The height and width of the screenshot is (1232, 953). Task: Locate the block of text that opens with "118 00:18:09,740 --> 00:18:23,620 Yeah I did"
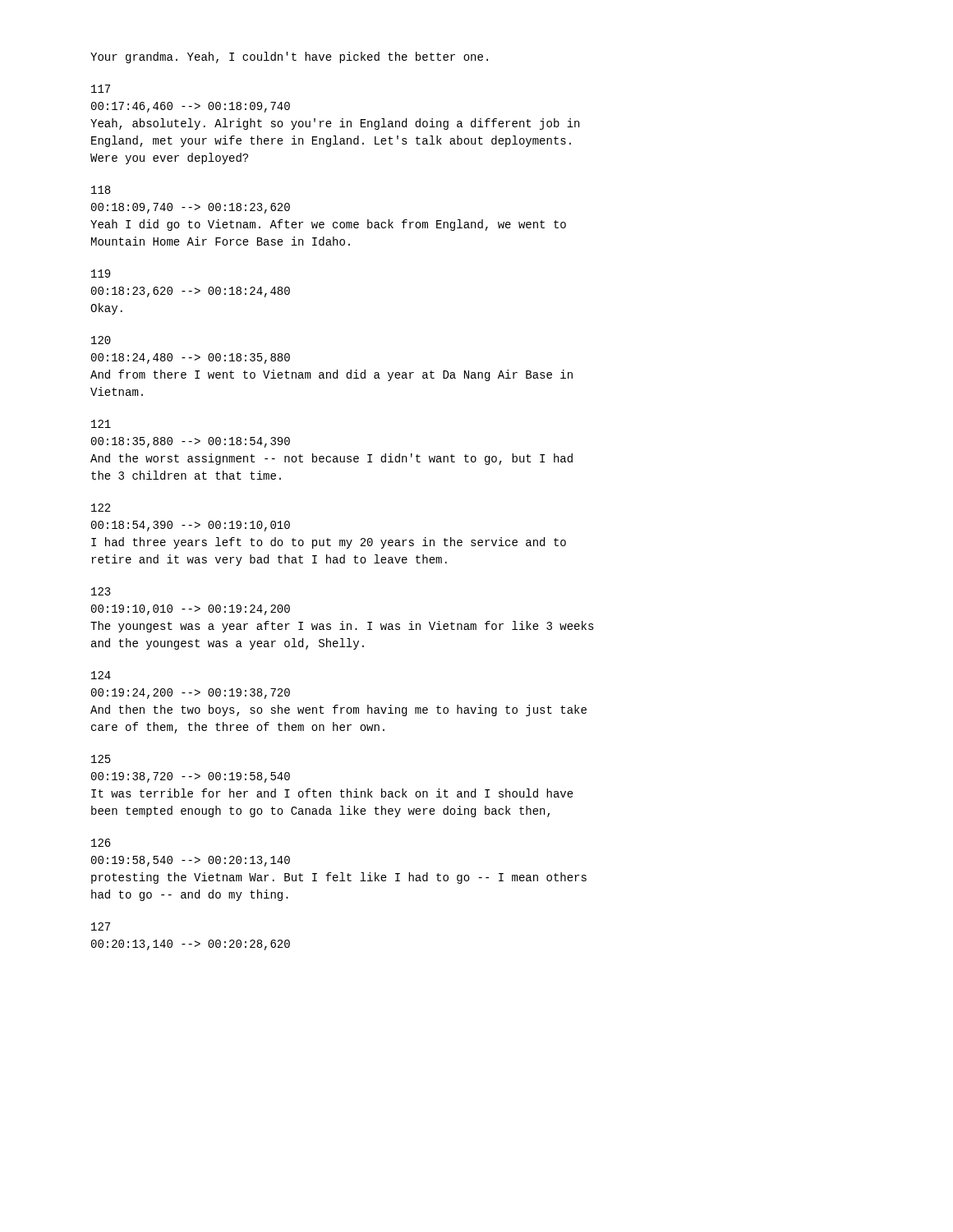pyautogui.click(x=328, y=216)
